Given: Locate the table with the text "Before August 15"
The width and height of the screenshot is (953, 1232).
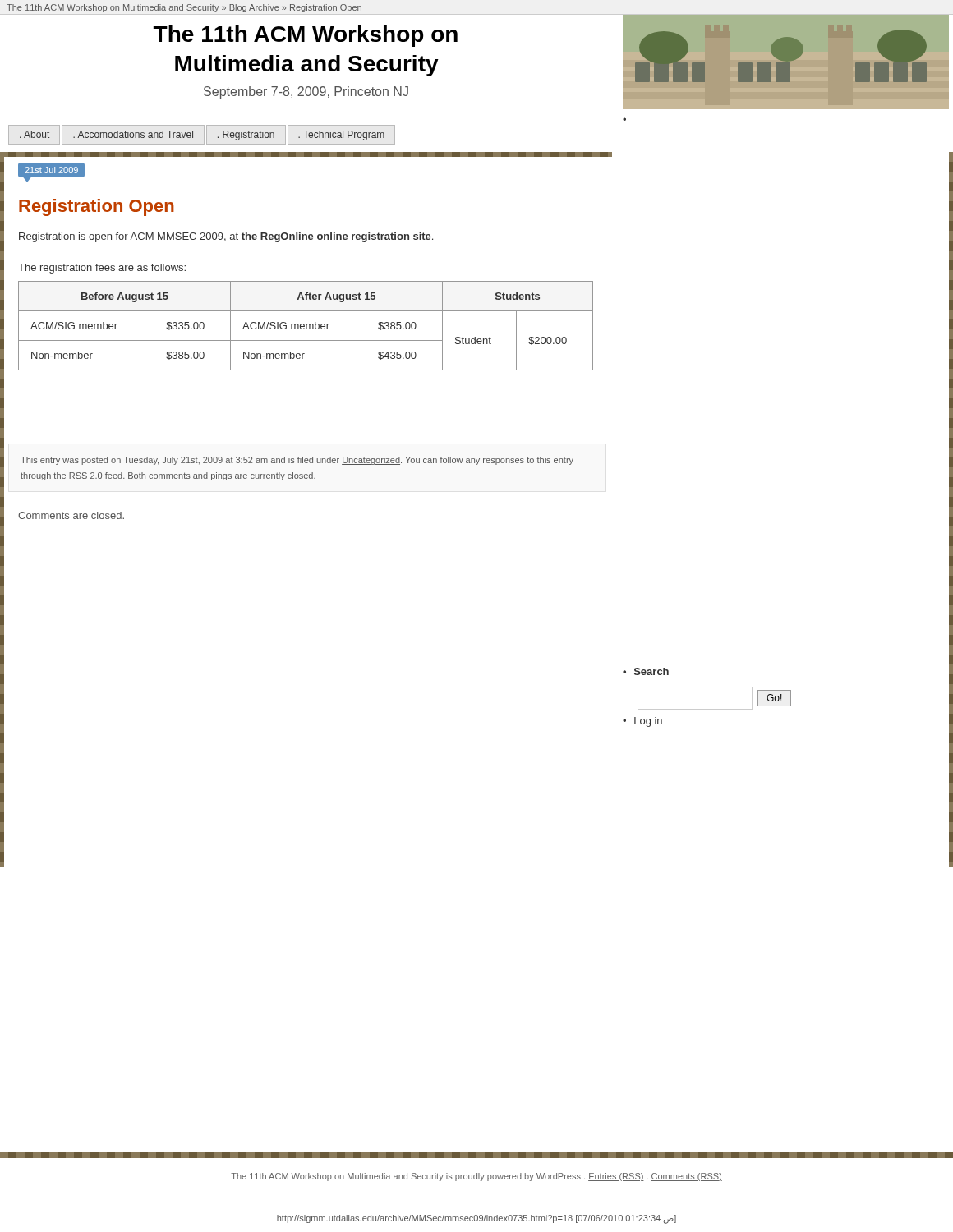Looking at the screenshot, I should 306,326.
